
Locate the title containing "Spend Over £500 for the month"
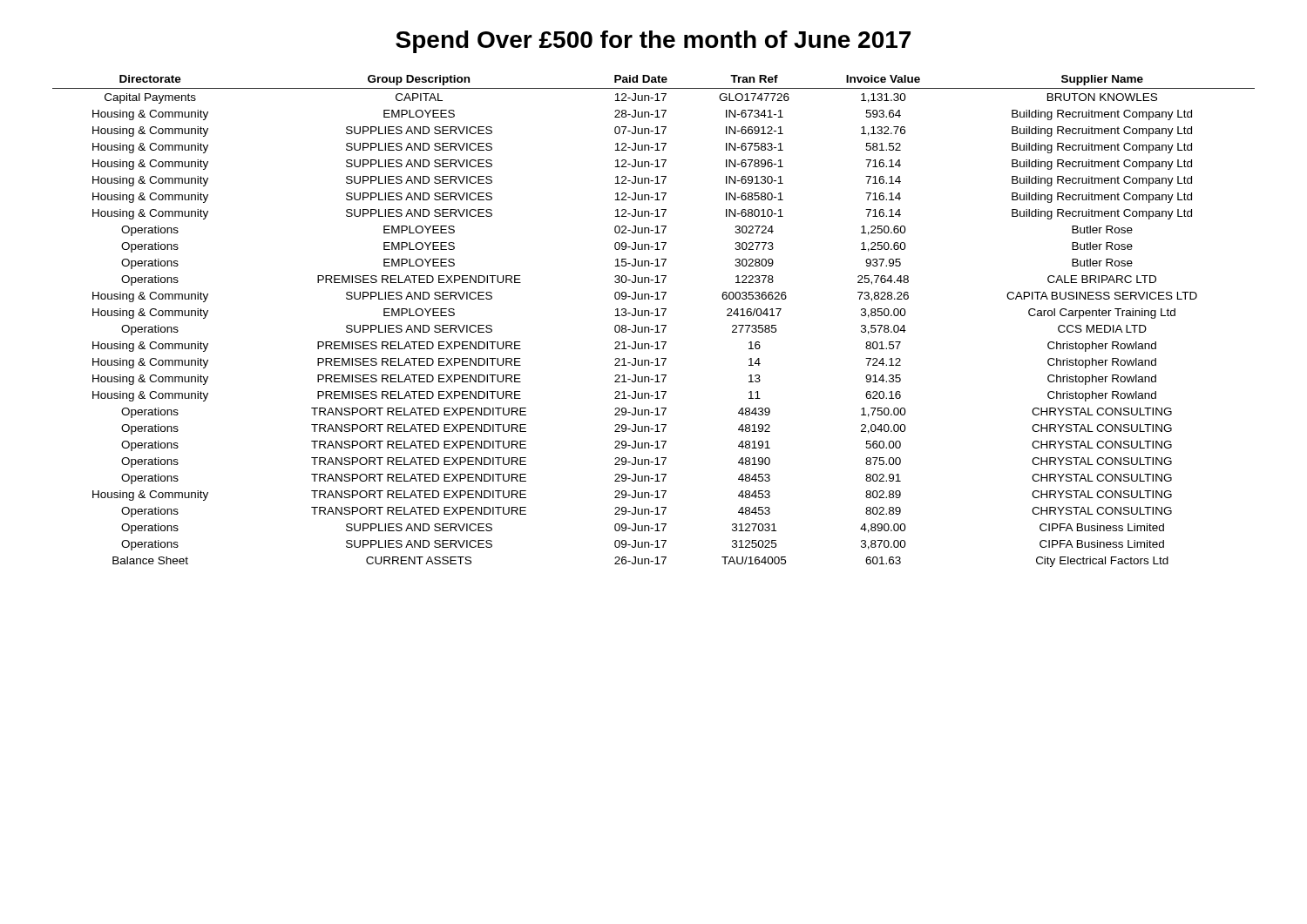tap(654, 40)
